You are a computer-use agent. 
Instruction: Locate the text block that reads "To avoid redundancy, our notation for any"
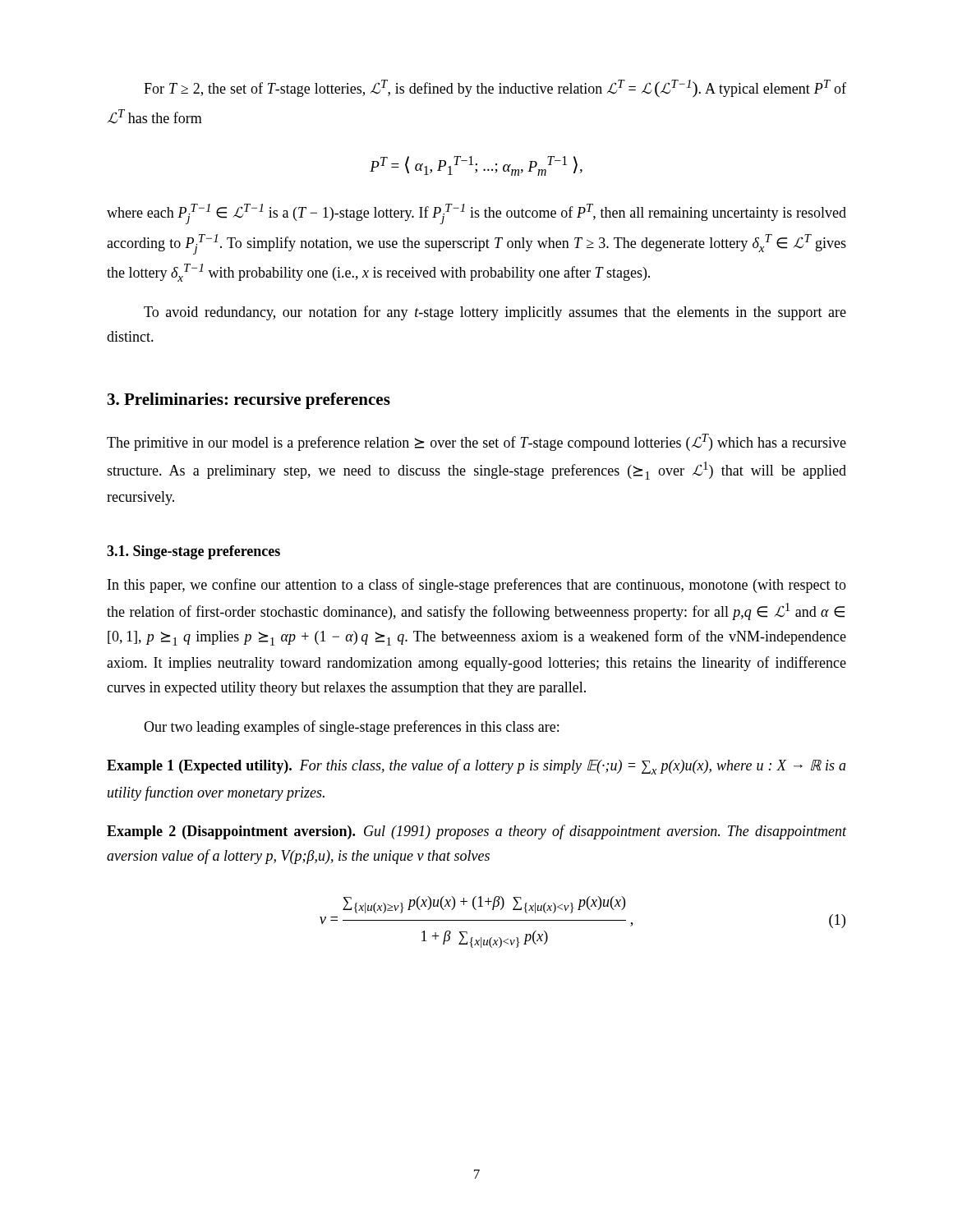click(x=476, y=325)
